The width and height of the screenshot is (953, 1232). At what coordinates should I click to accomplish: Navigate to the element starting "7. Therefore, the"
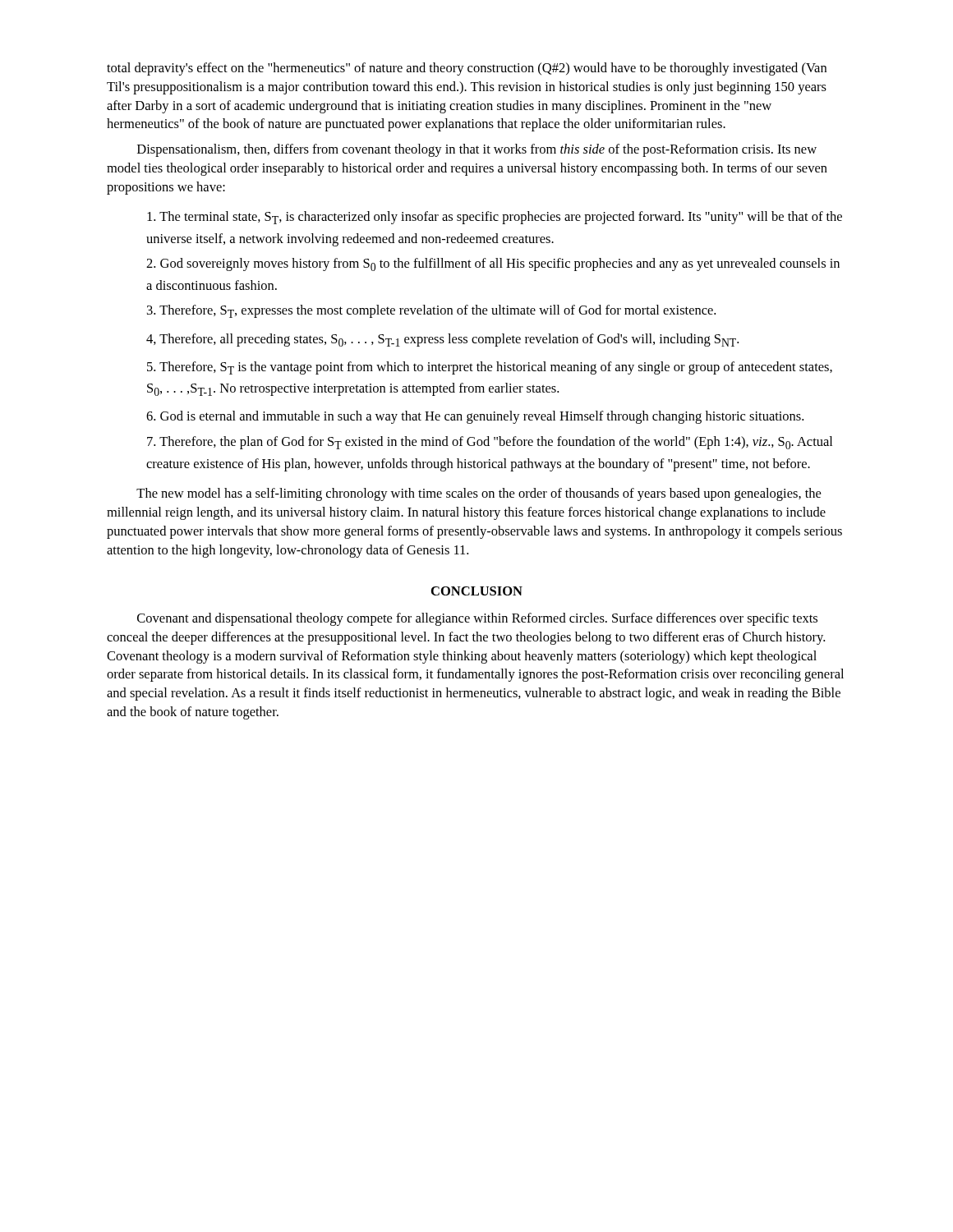tap(496, 453)
